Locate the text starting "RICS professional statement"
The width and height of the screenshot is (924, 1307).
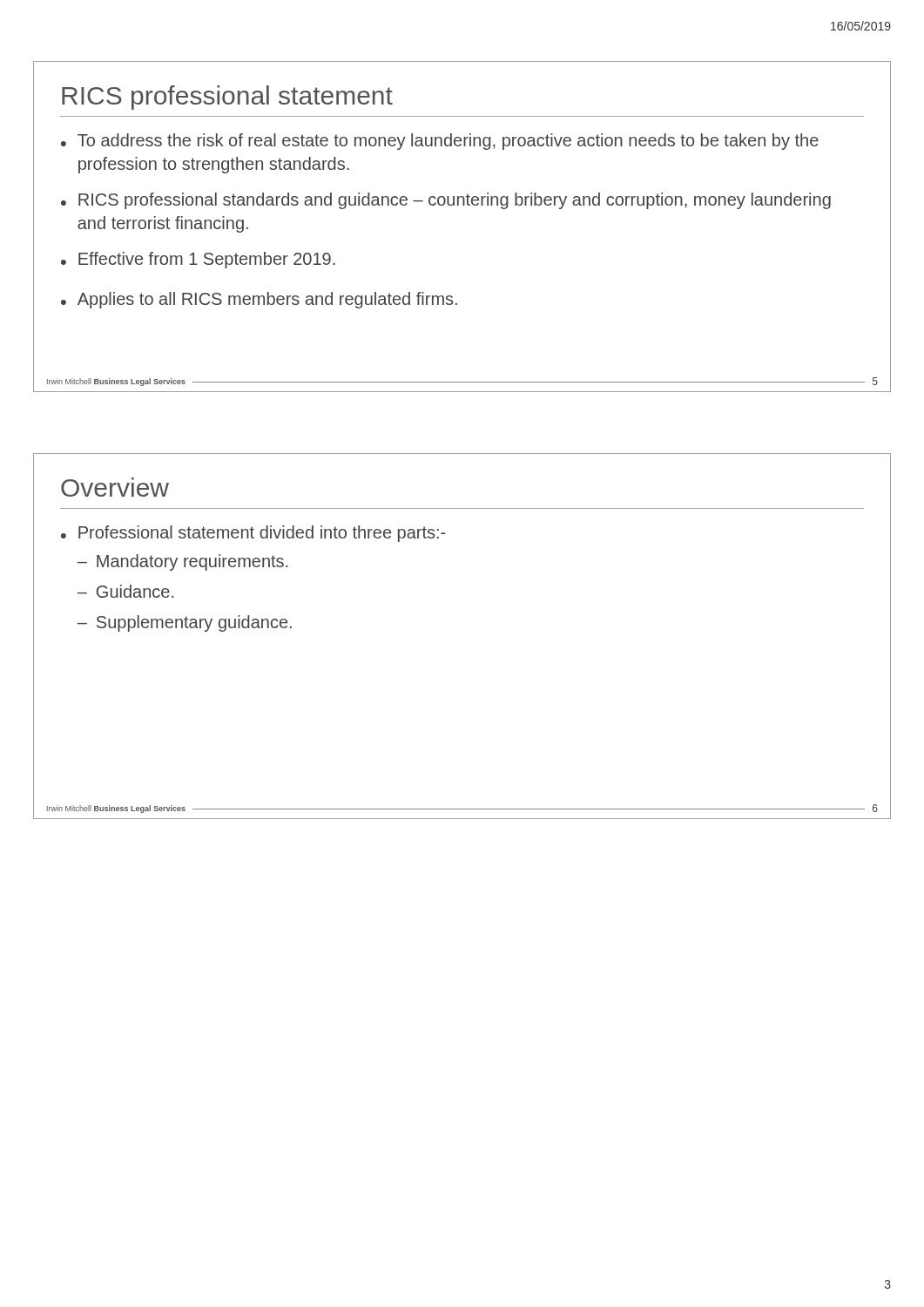coord(226,95)
